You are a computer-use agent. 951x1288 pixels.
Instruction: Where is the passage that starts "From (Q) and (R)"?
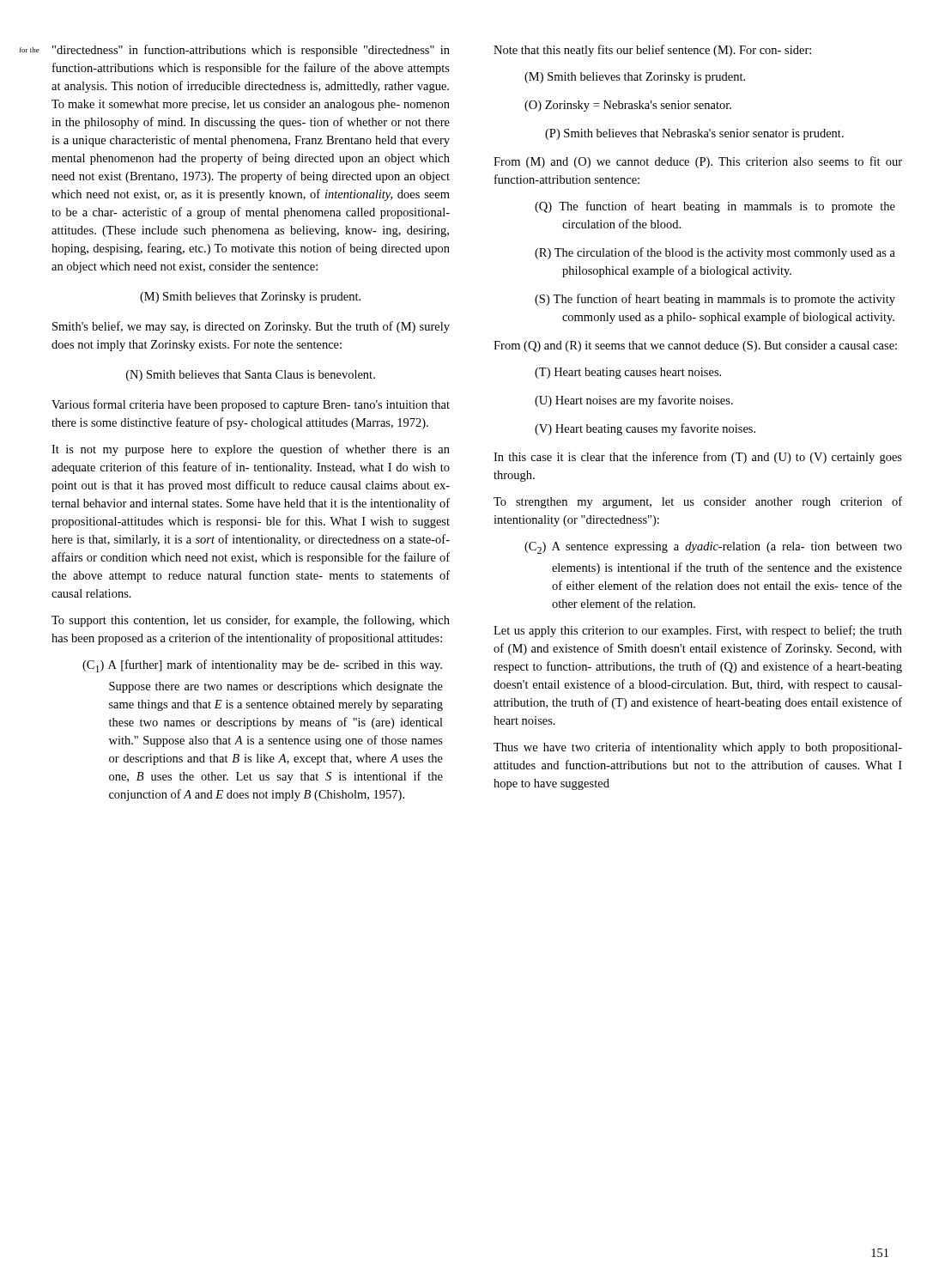pos(696,345)
